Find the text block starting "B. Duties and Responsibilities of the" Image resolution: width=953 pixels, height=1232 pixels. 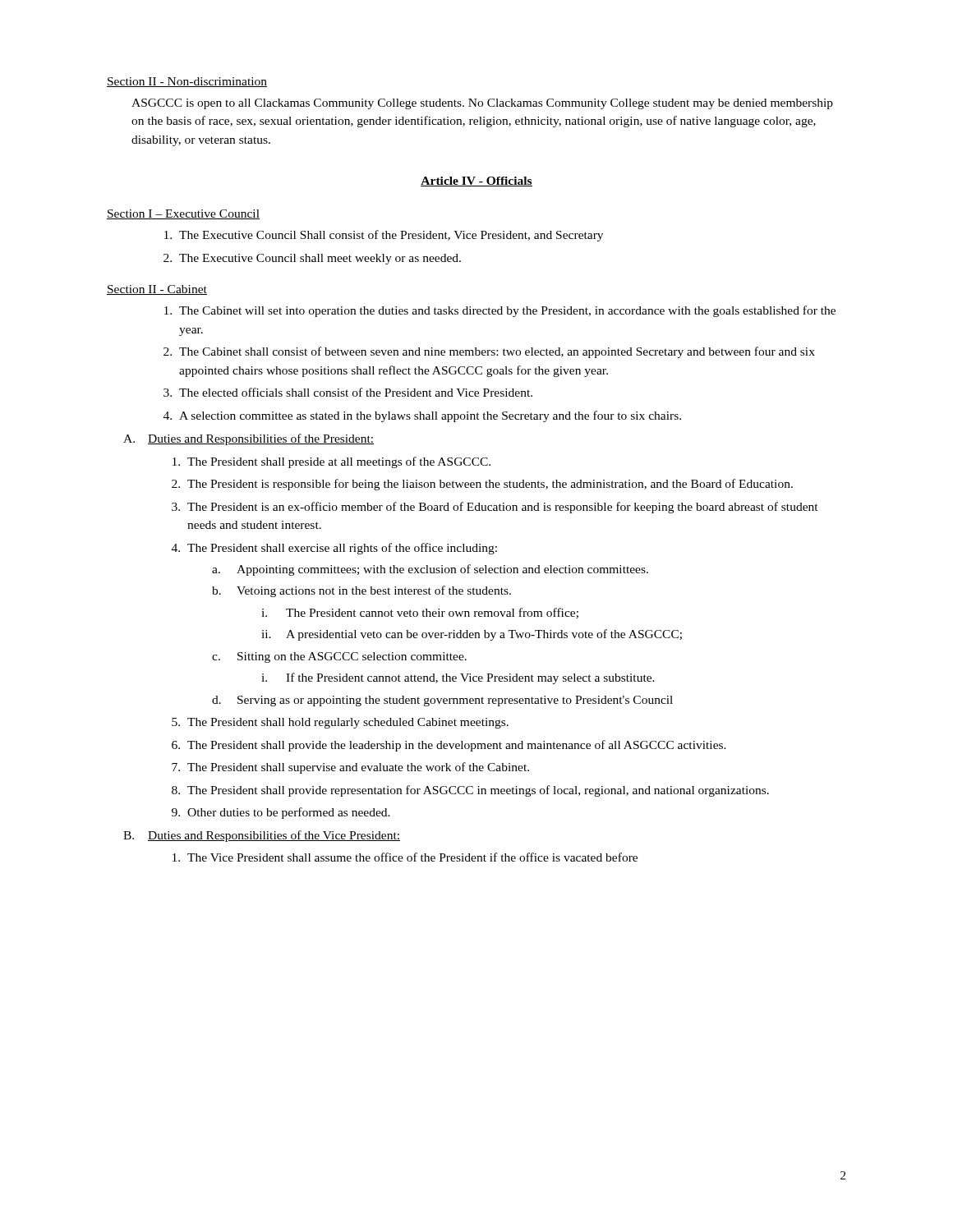click(262, 836)
